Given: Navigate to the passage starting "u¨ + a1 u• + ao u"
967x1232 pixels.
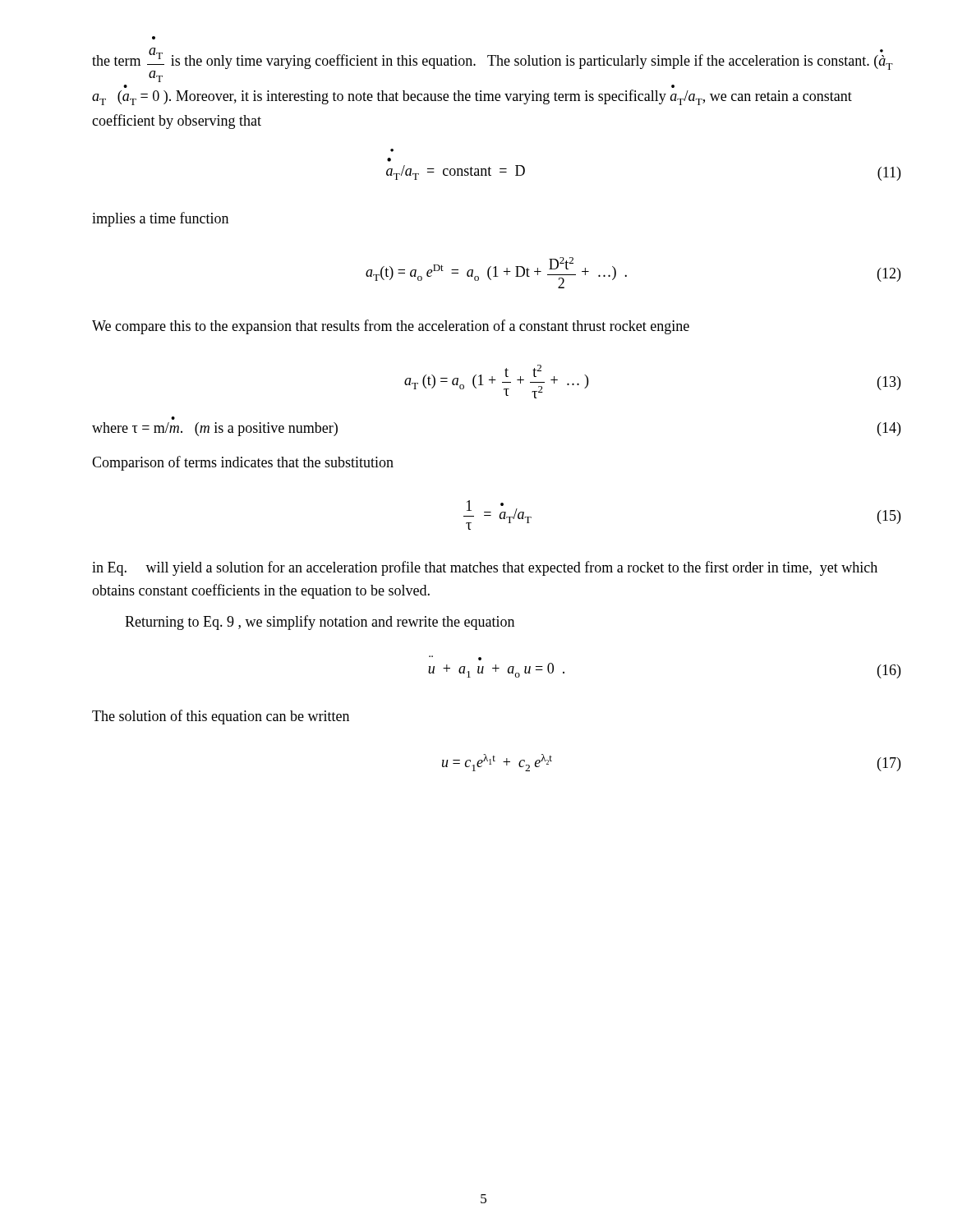Looking at the screenshot, I should point(429,657).
